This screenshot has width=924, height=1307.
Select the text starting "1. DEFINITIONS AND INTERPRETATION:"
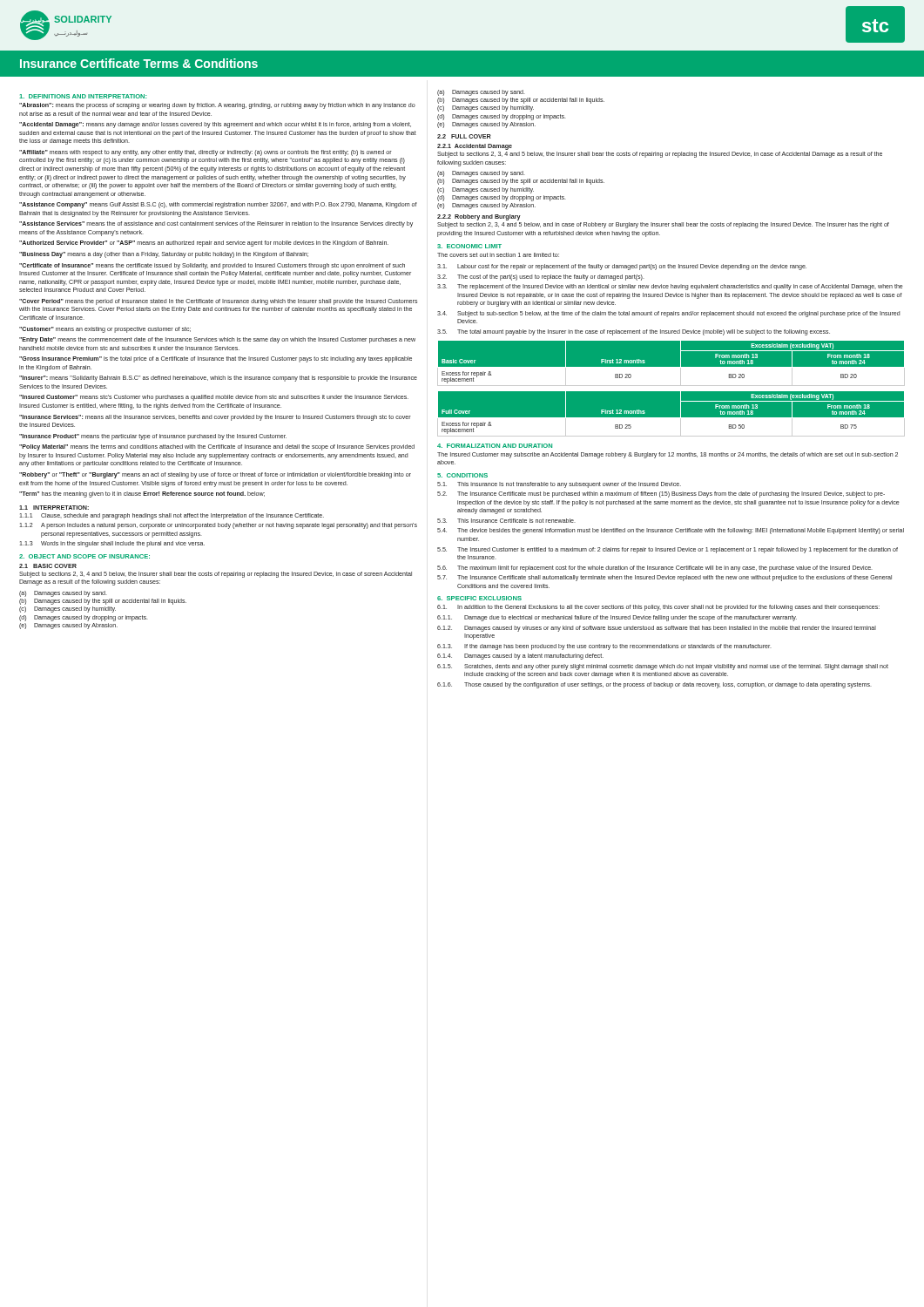(x=83, y=96)
